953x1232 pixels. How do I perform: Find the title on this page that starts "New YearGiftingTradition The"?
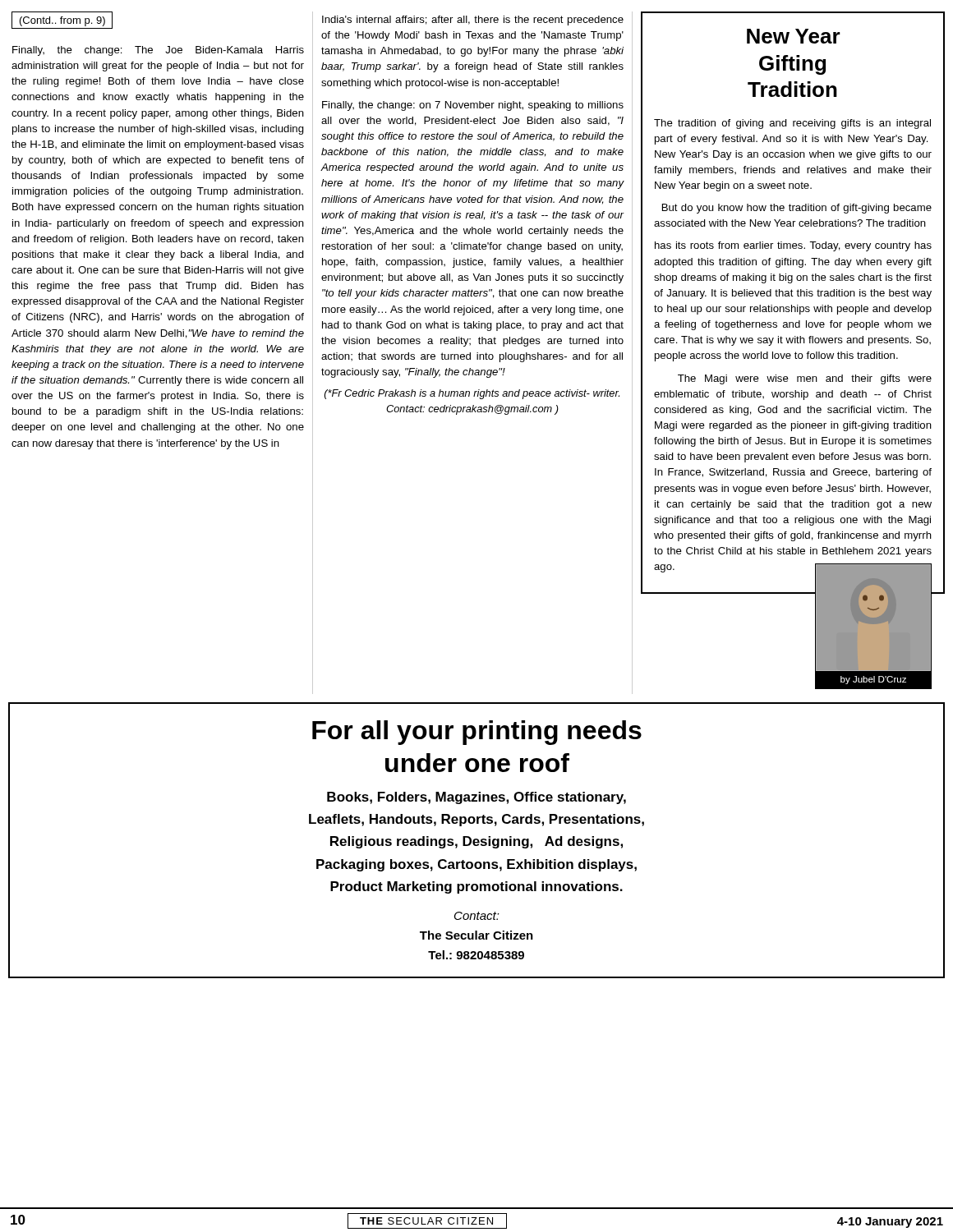pos(793,309)
